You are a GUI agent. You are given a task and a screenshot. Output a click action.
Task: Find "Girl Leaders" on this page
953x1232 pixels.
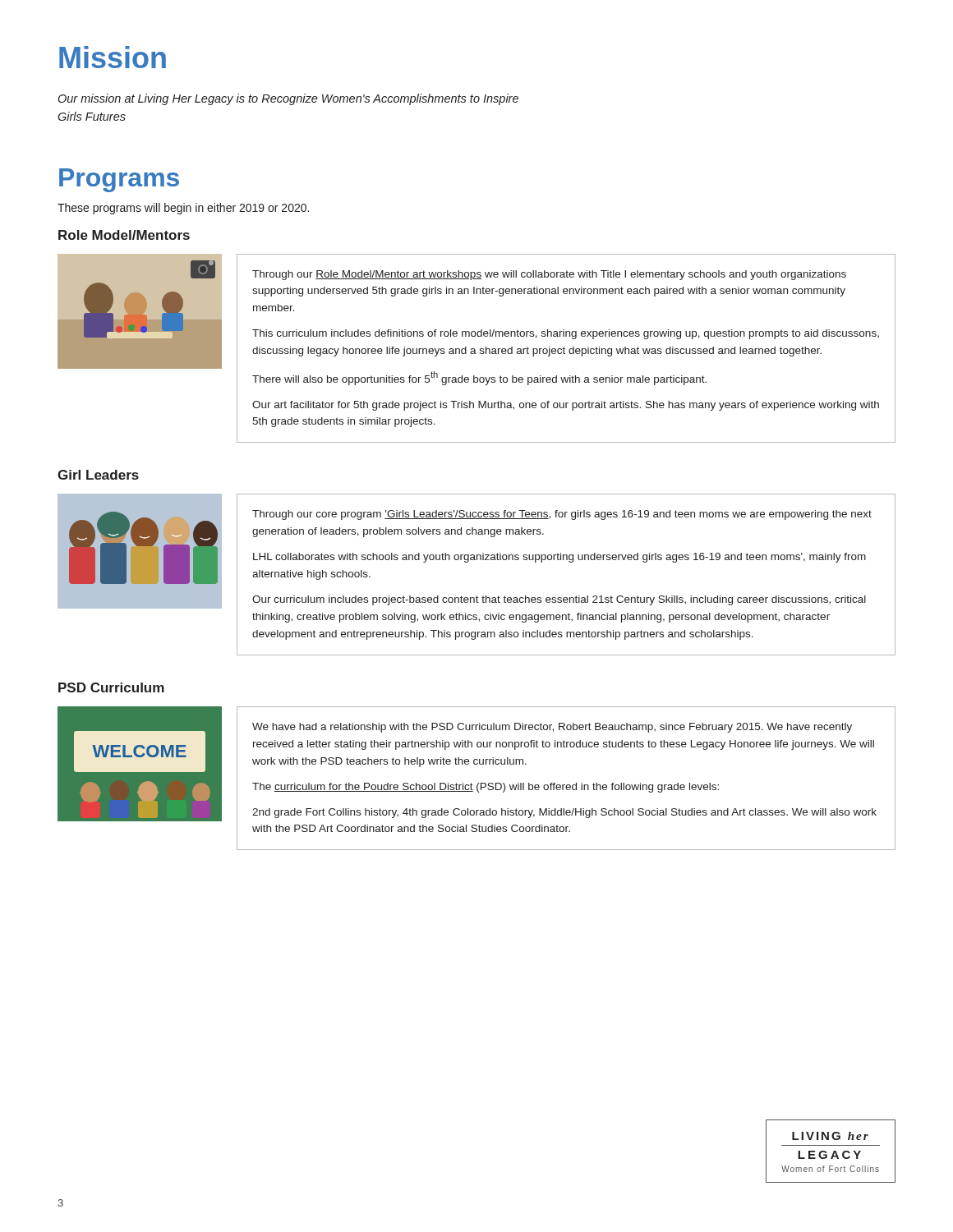tap(98, 475)
